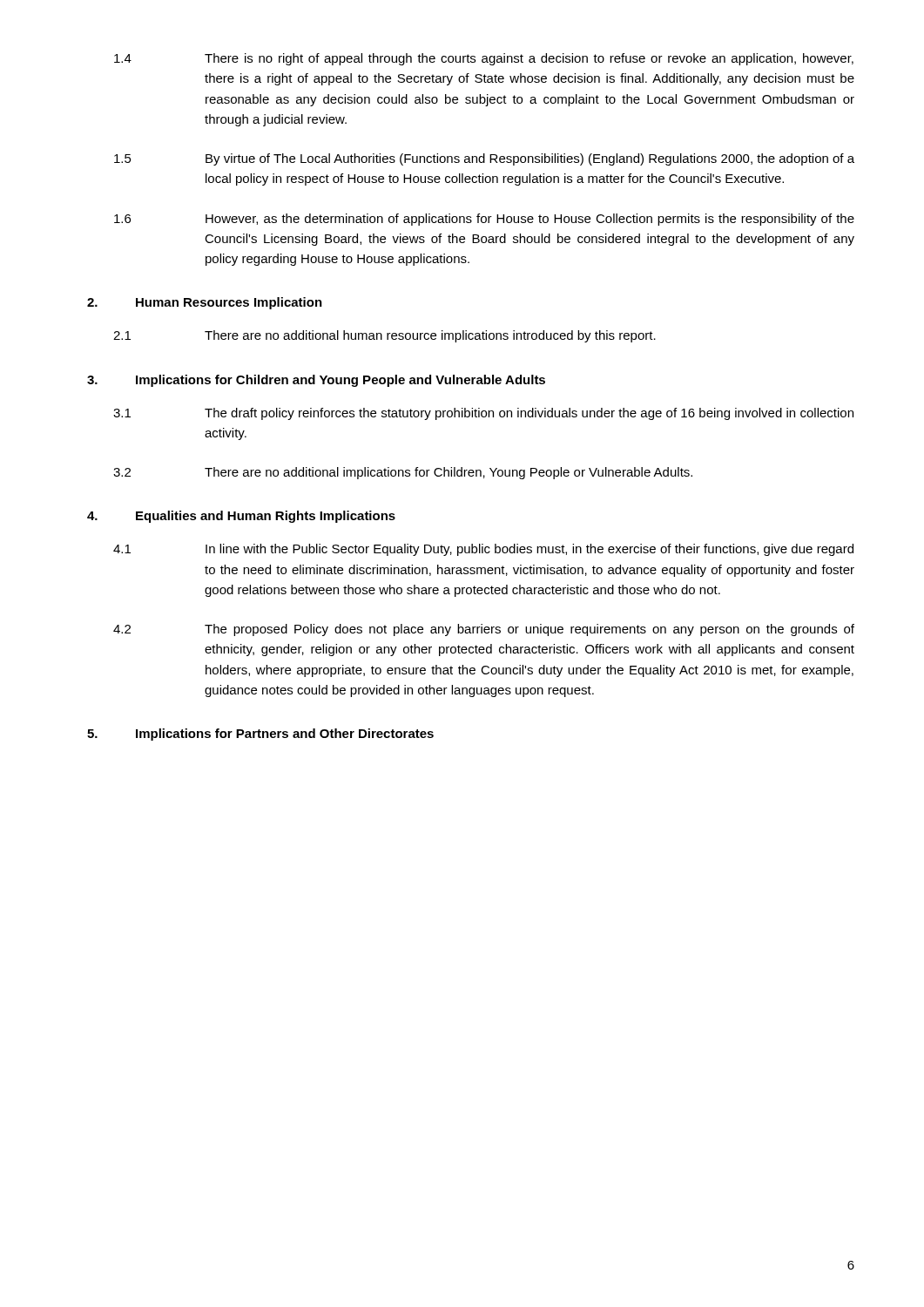The width and height of the screenshot is (924, 1307).
Task: Click the passage that begins "4.2 The proposed Policy does"
Action: [x=471, y=659]
